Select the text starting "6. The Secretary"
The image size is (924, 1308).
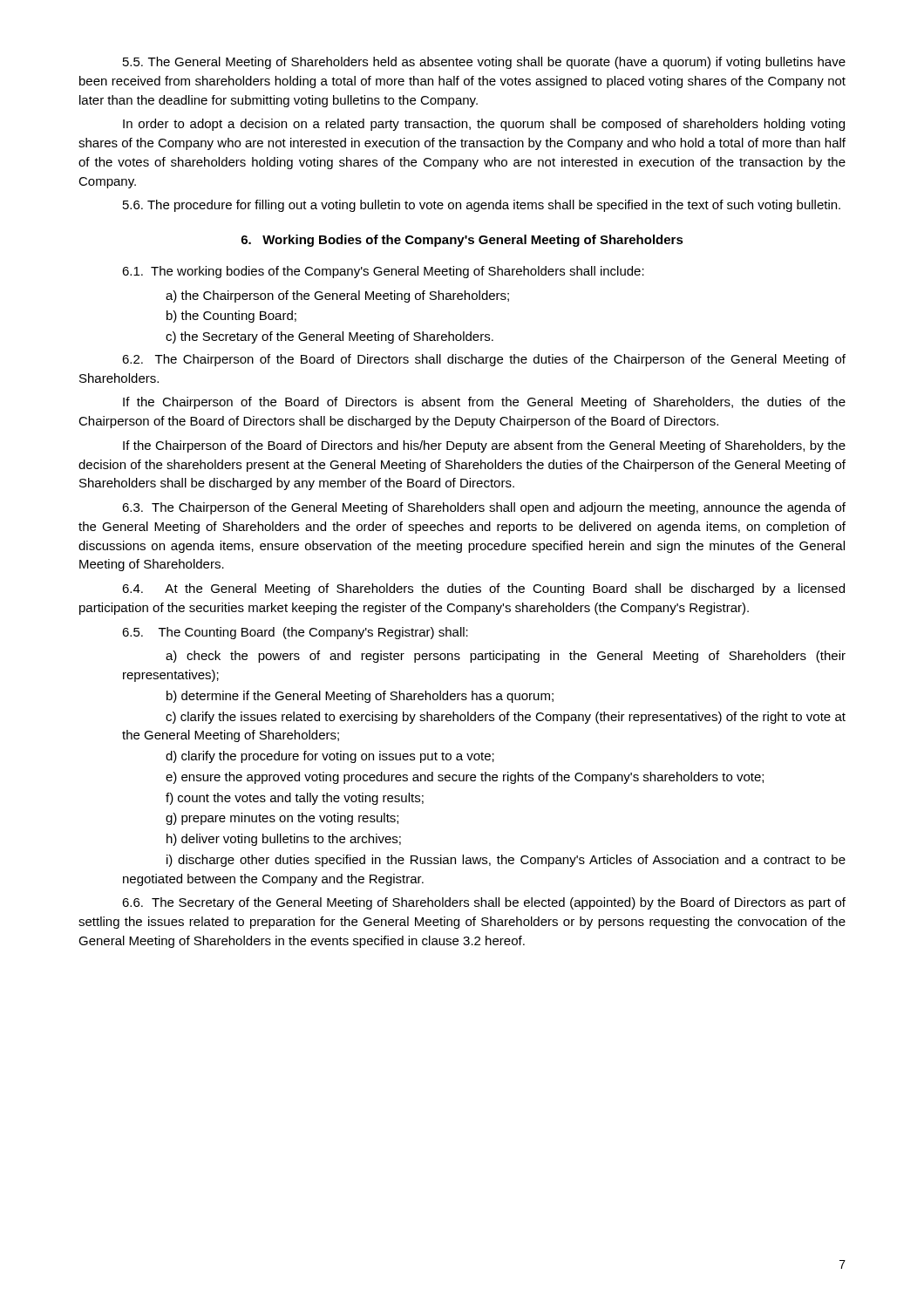[x=462, y=921]
